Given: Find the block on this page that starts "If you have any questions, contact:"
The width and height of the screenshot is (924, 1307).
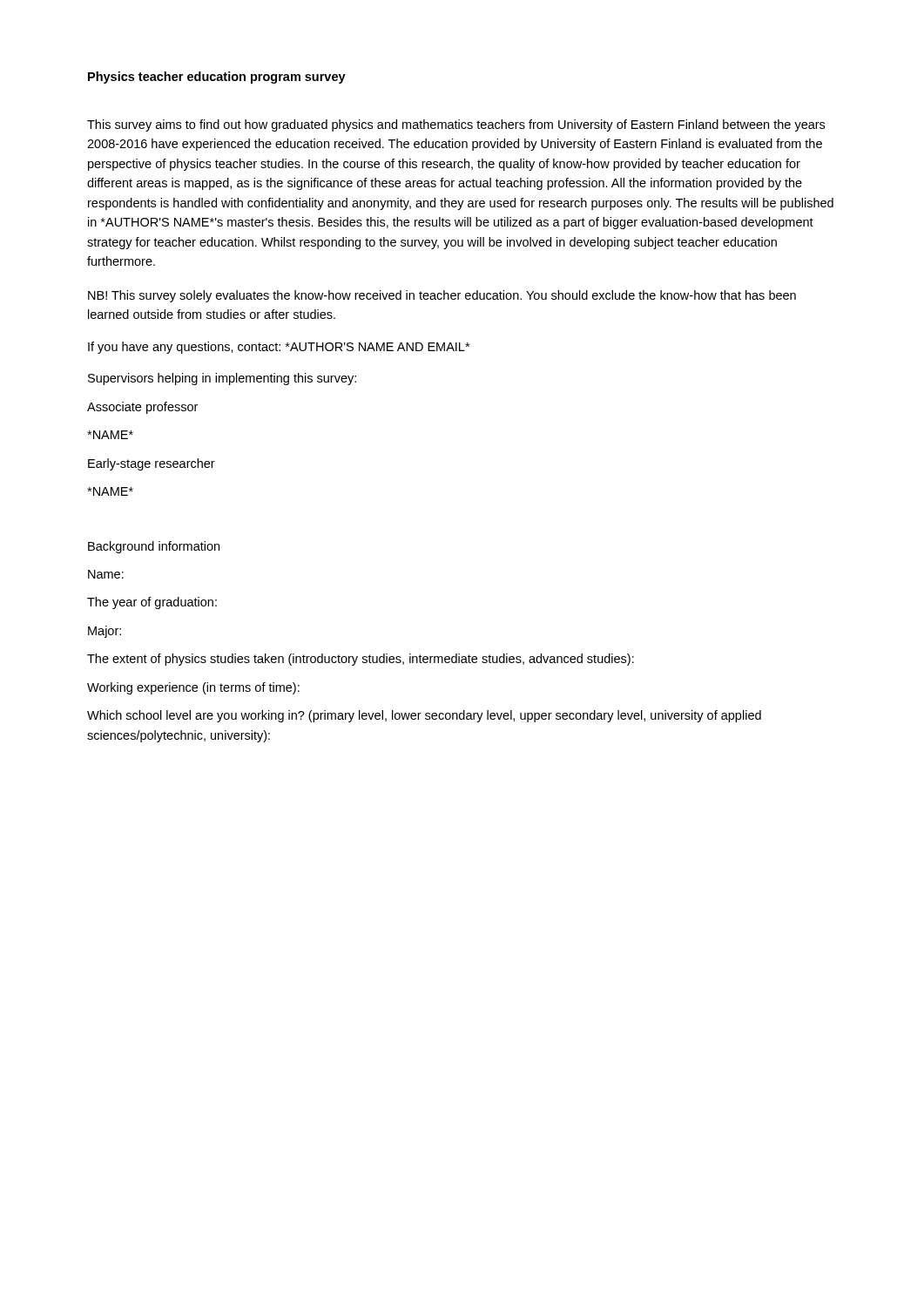Looking at the screenshot, I should (x=278, y=347).
